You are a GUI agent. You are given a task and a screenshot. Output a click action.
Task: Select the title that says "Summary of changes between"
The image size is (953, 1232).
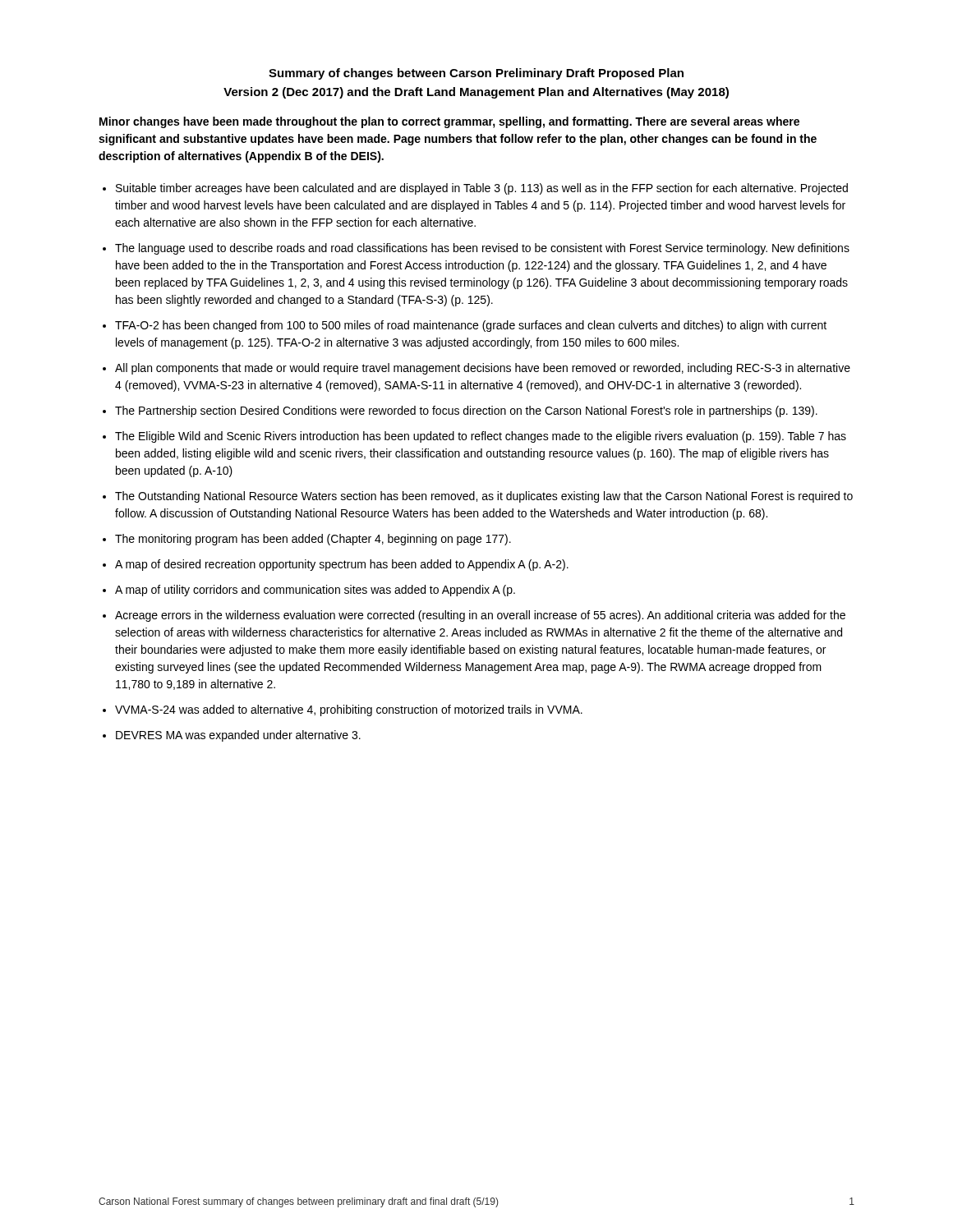(x=476, y=73)
